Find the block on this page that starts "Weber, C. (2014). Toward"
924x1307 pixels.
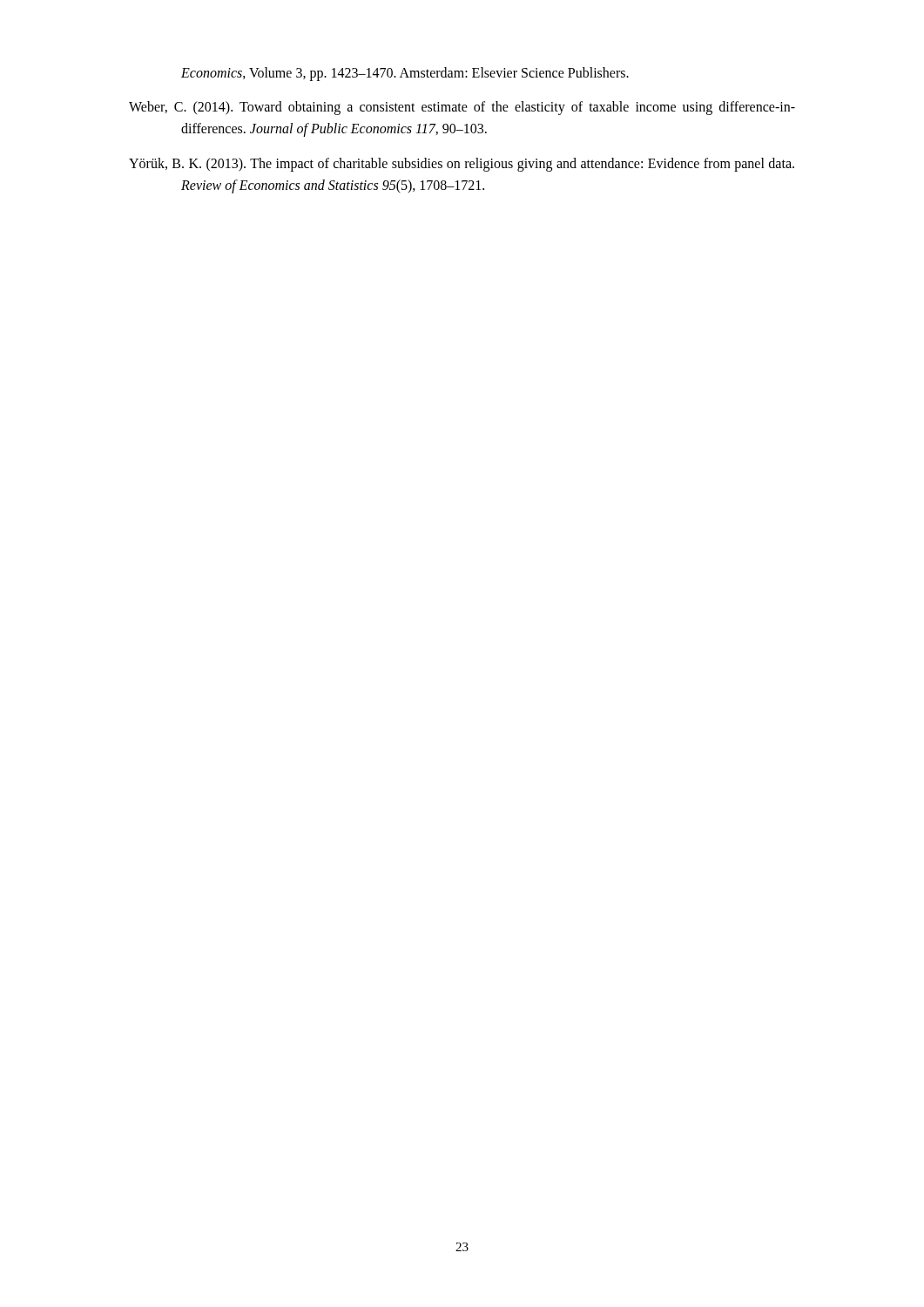(462, 117)
